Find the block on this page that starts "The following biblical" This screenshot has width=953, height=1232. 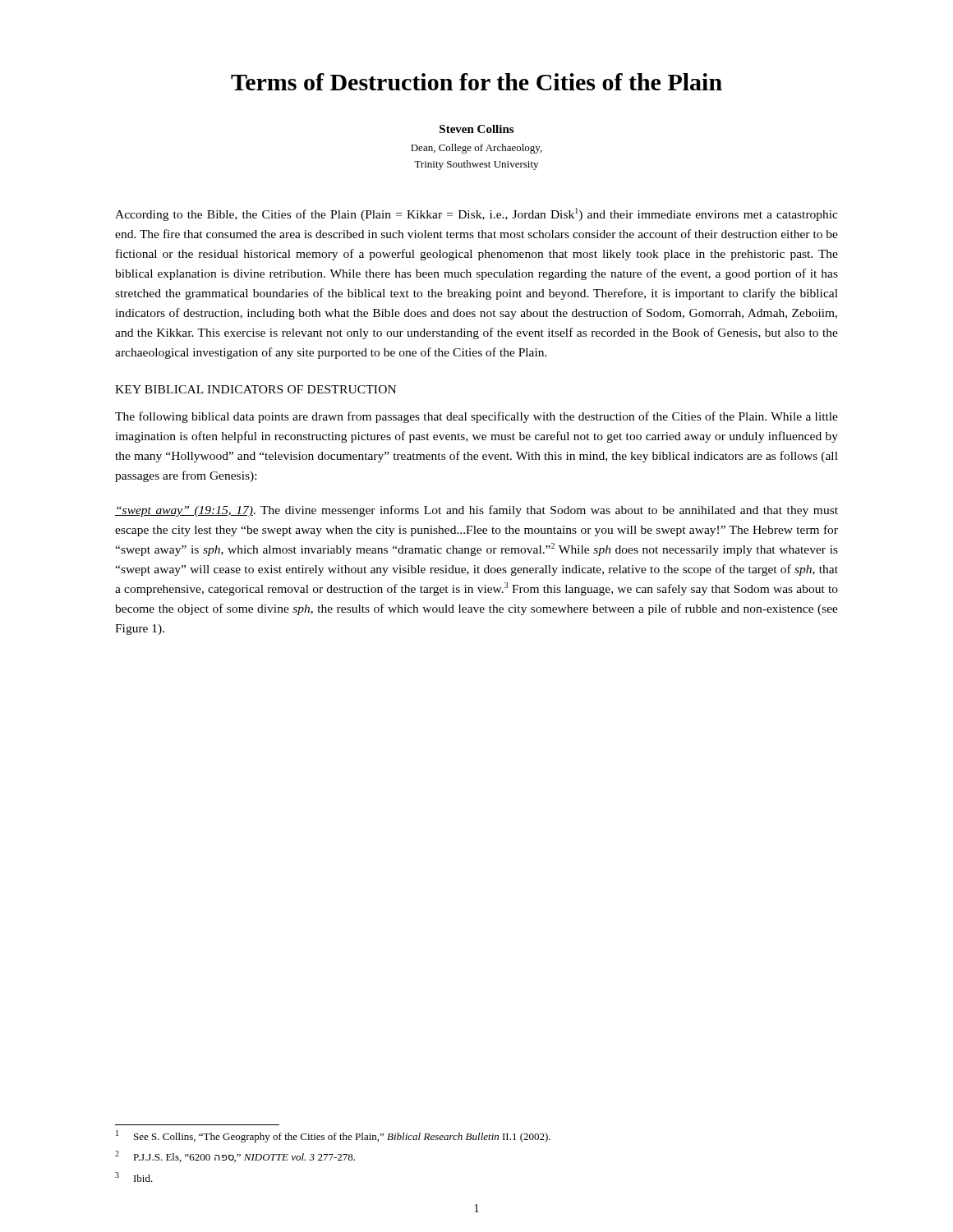(x=476, y=446)
